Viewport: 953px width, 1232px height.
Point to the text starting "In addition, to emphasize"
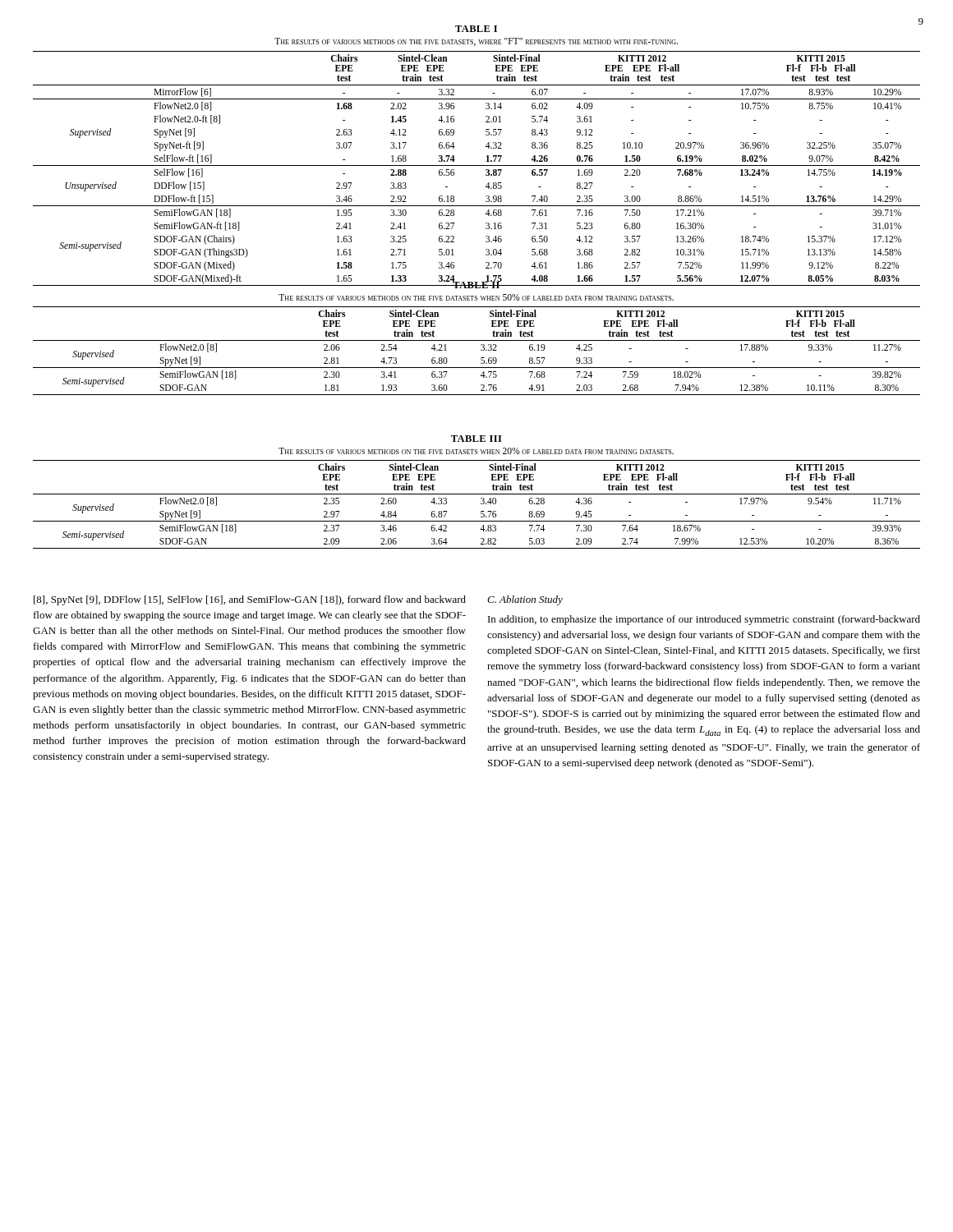(x=704, y=691)
